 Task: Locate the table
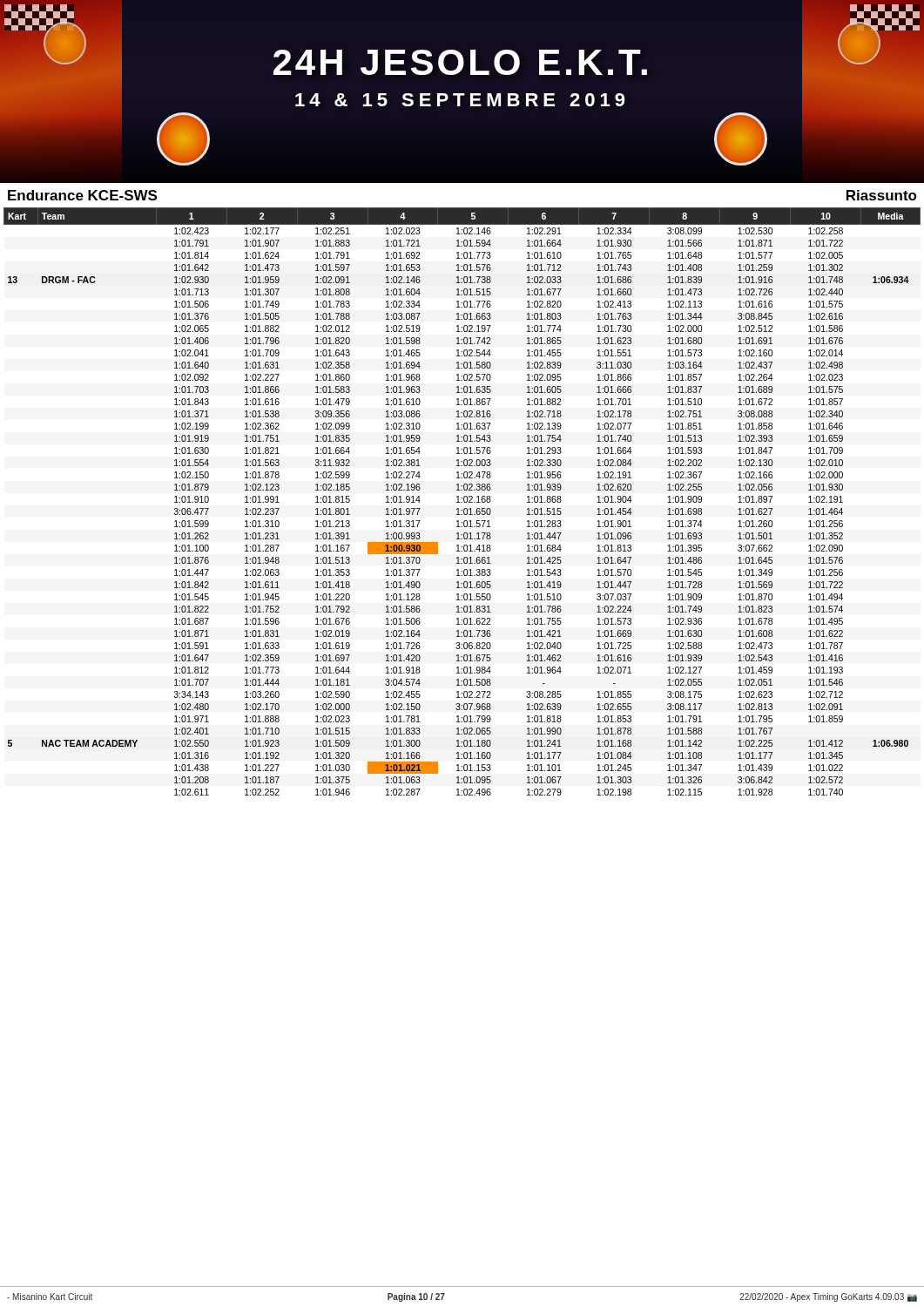(x=462, y=503)
